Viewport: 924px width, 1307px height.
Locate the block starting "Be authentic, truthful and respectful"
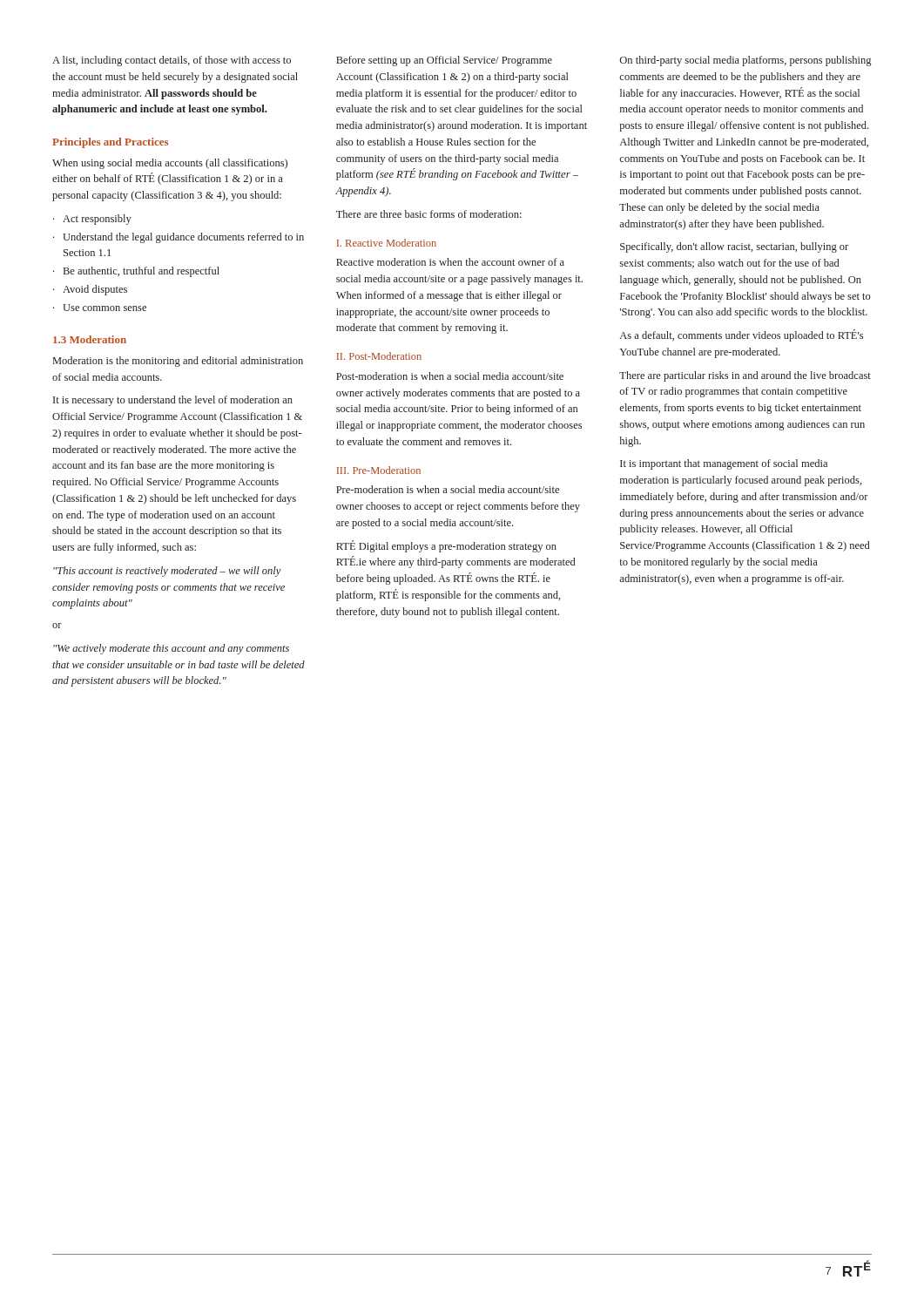click(141, 271)
